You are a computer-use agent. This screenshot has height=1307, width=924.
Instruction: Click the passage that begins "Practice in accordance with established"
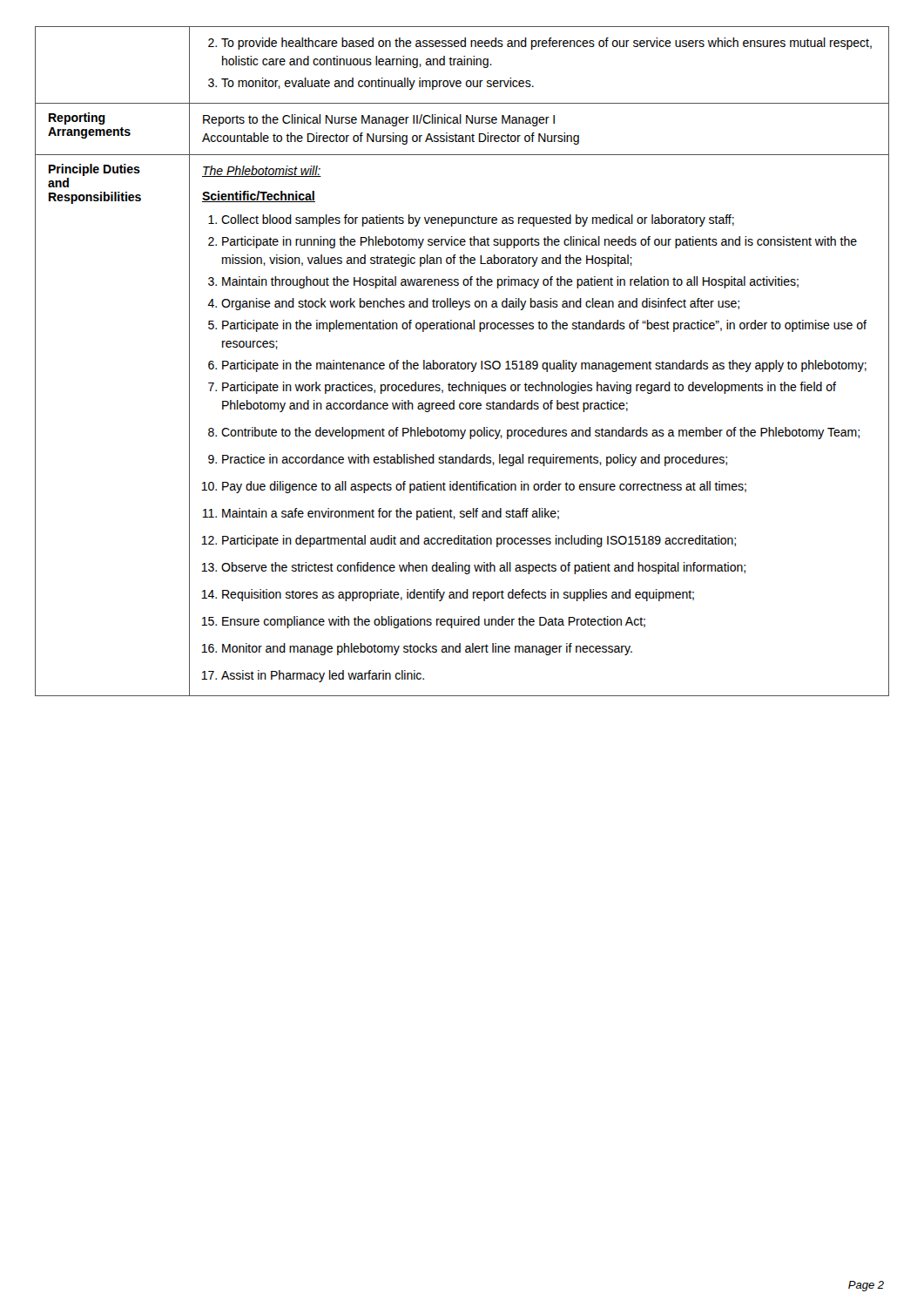(539, 460)
